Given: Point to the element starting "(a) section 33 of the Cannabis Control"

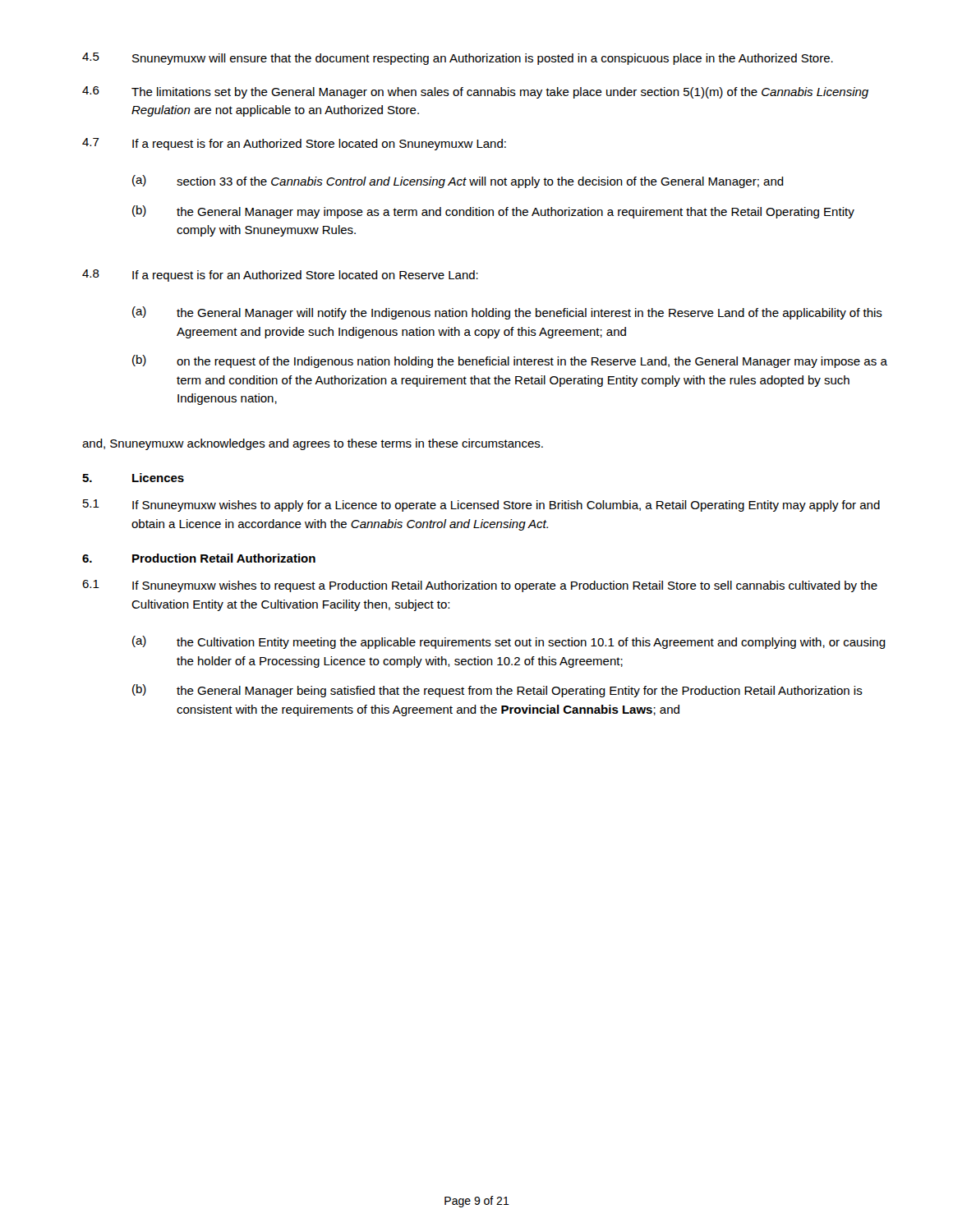Looking at the screenshot, I should pos(509,182).
